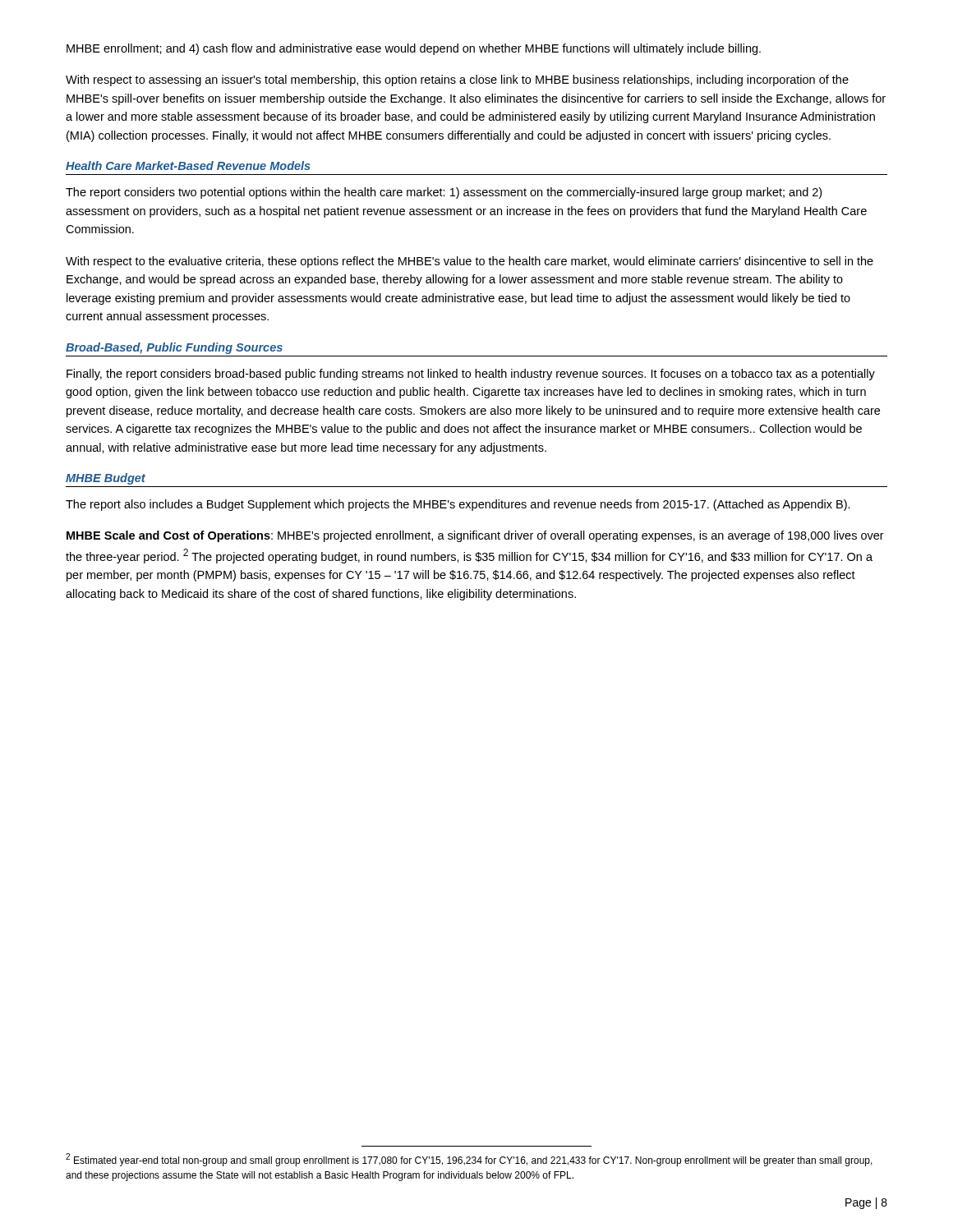Locate the text block starting "The report considers two potential"
The image size is (953, 1232).
tap(466, 211)
